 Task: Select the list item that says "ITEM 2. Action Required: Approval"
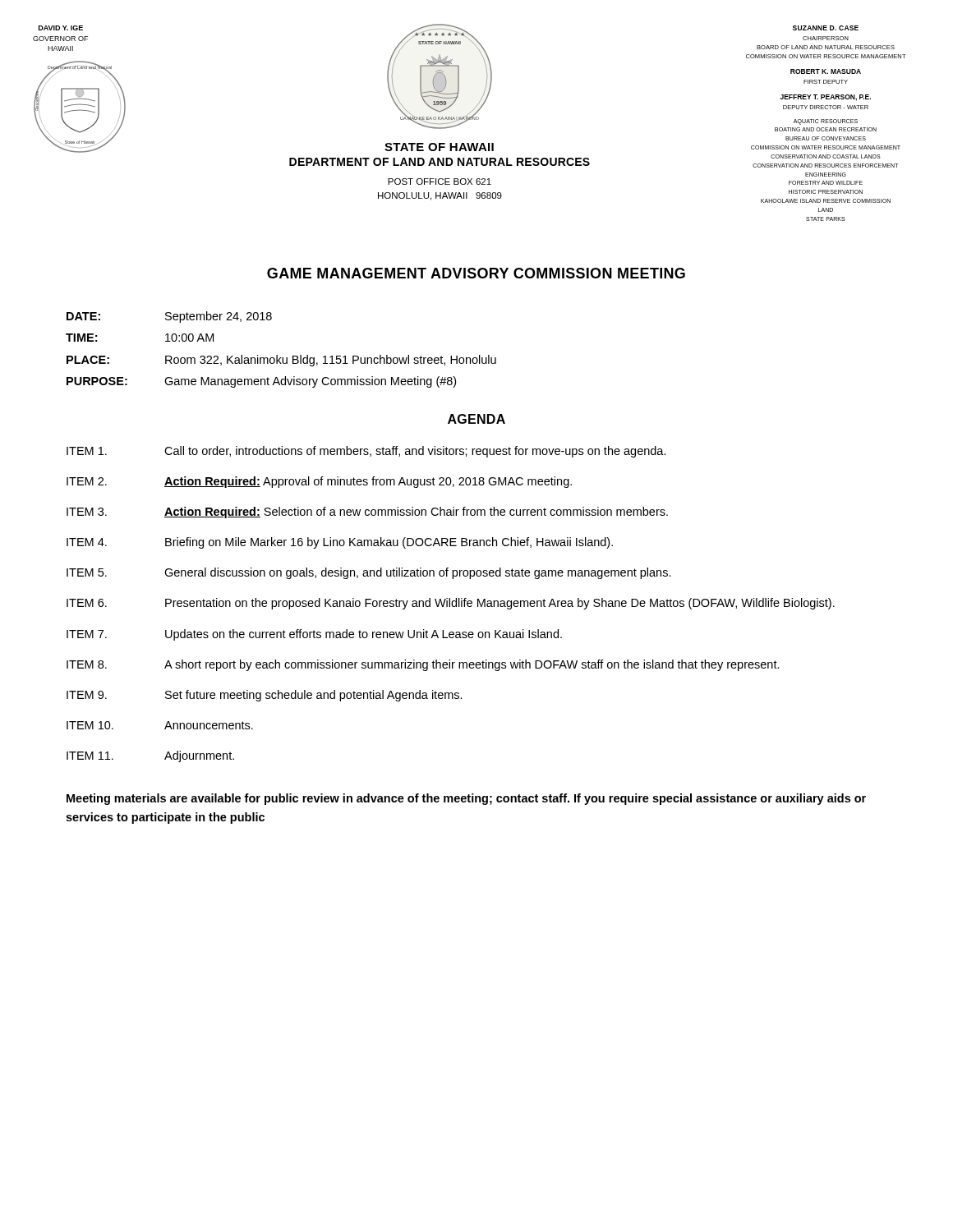pos(476,482)
